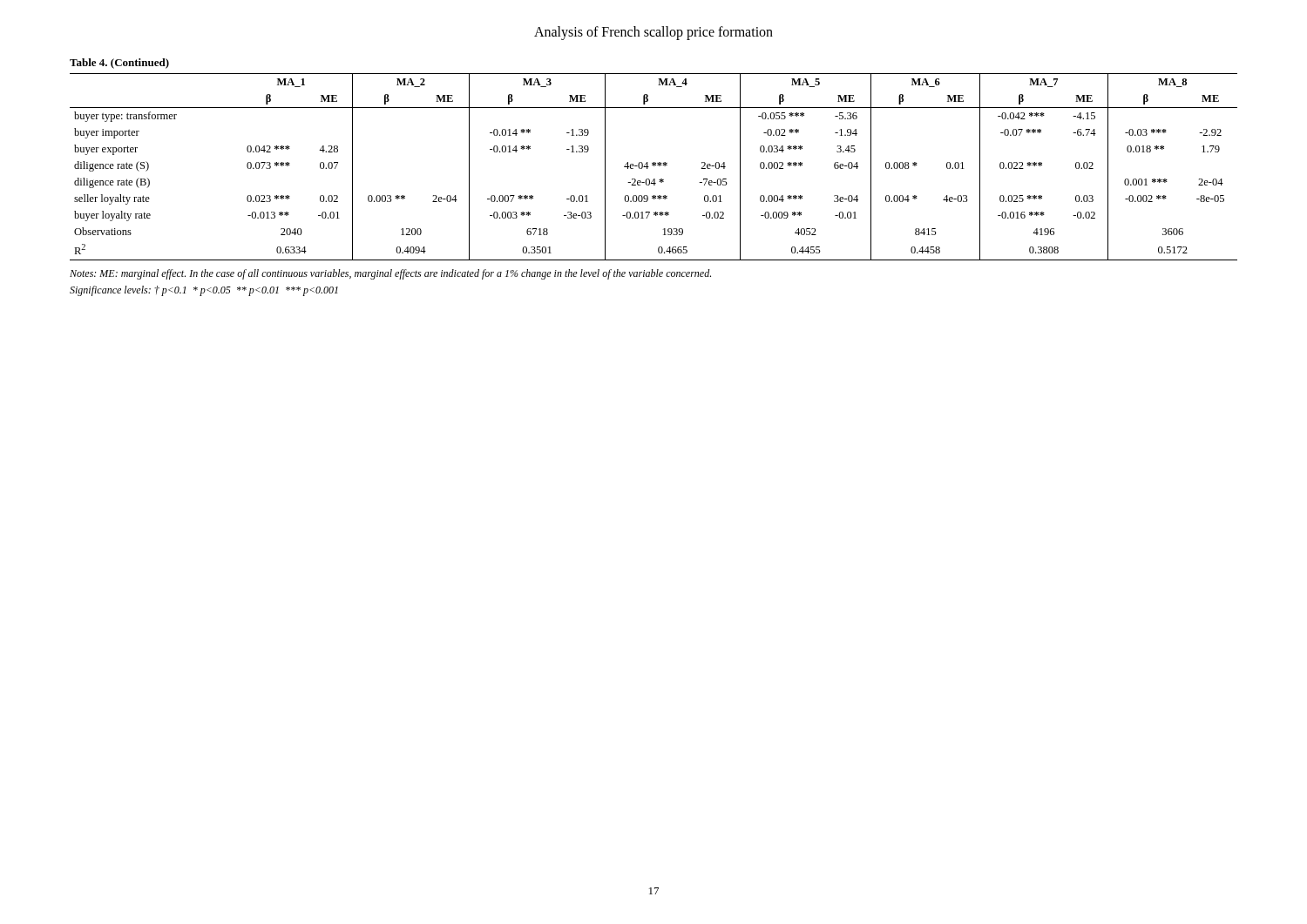This screenshot has height=924, width=1307.
Task: Select the table that reads "0.025 ***"
Action: [x=654, y=167]
